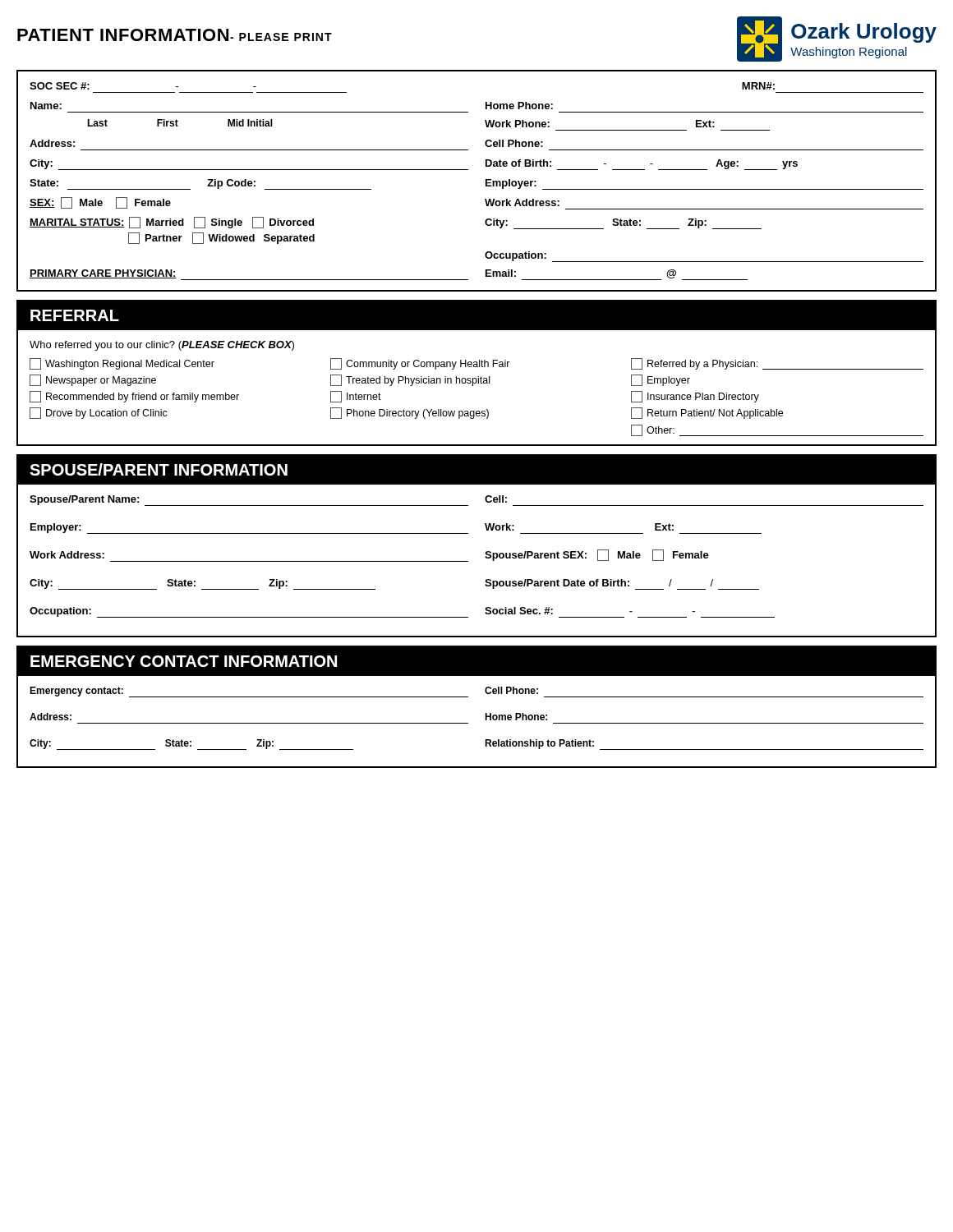Point to "Recommended by friend or family member"
Screen dimensions: 1232x953
tap(134, 397)
